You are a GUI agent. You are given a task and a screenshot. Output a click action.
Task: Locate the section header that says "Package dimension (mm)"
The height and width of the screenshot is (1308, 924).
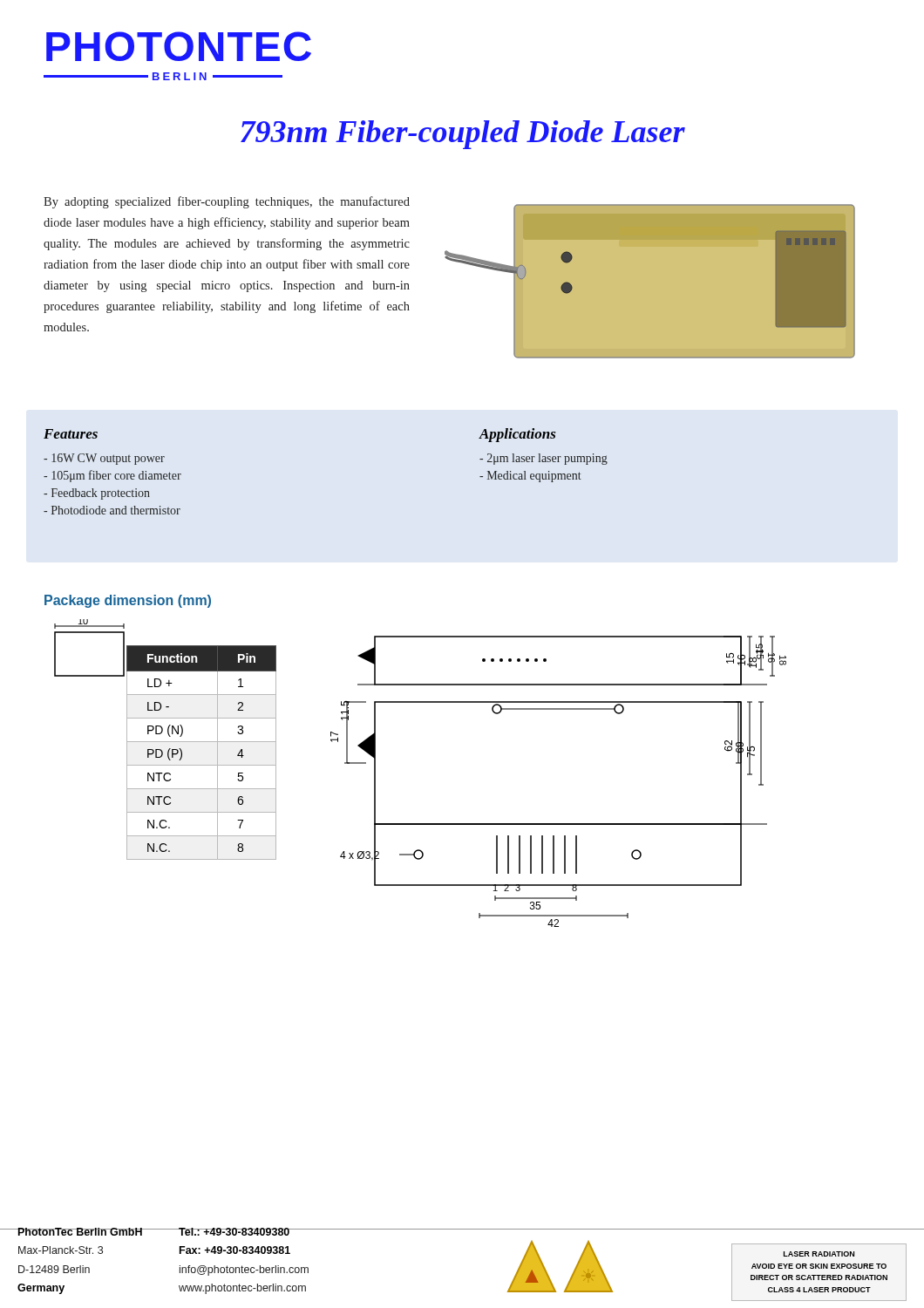tap(128, 600)
